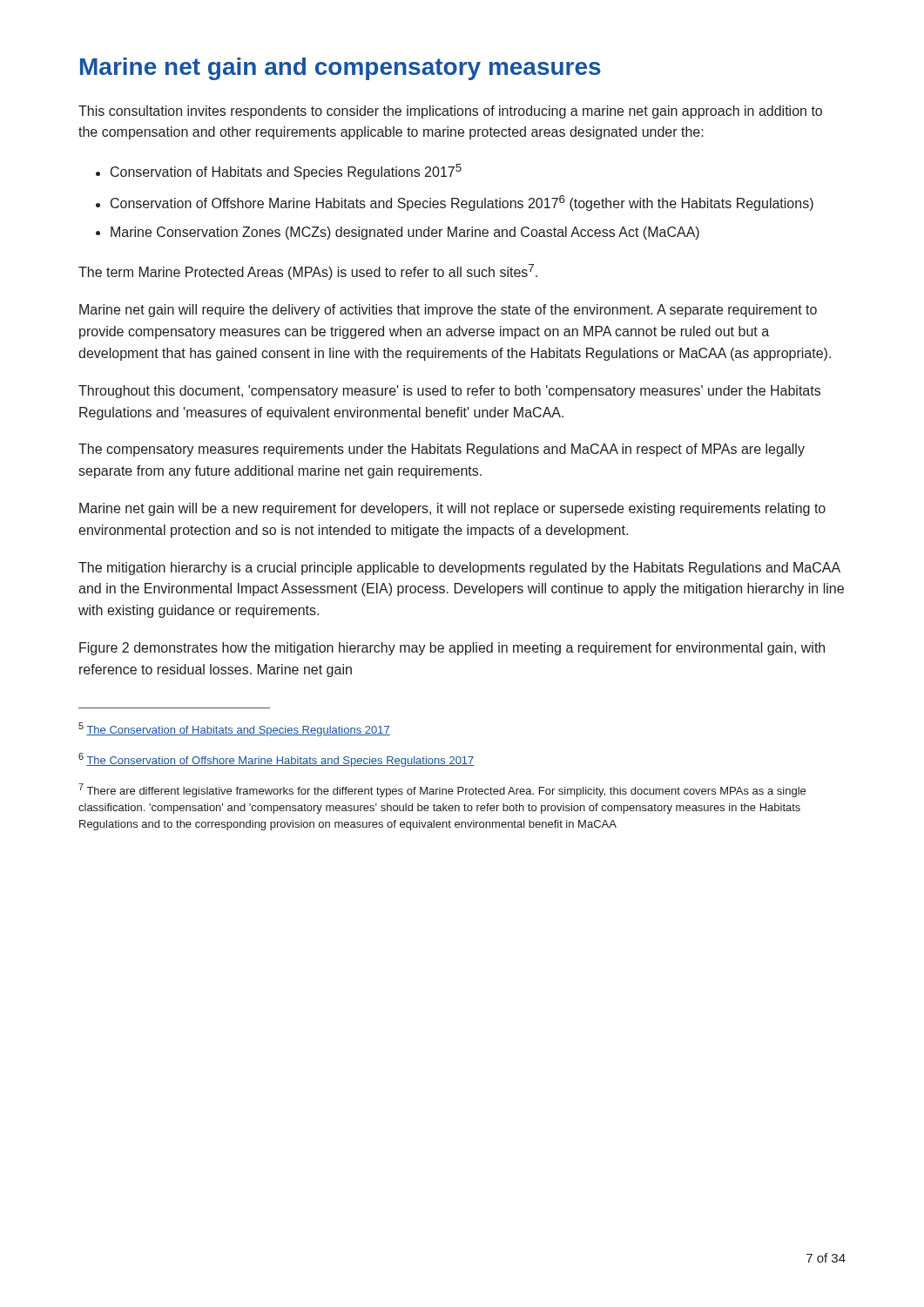Locate the text block that reads "Figure 2 demonstrates how the mitigation"

462,659
